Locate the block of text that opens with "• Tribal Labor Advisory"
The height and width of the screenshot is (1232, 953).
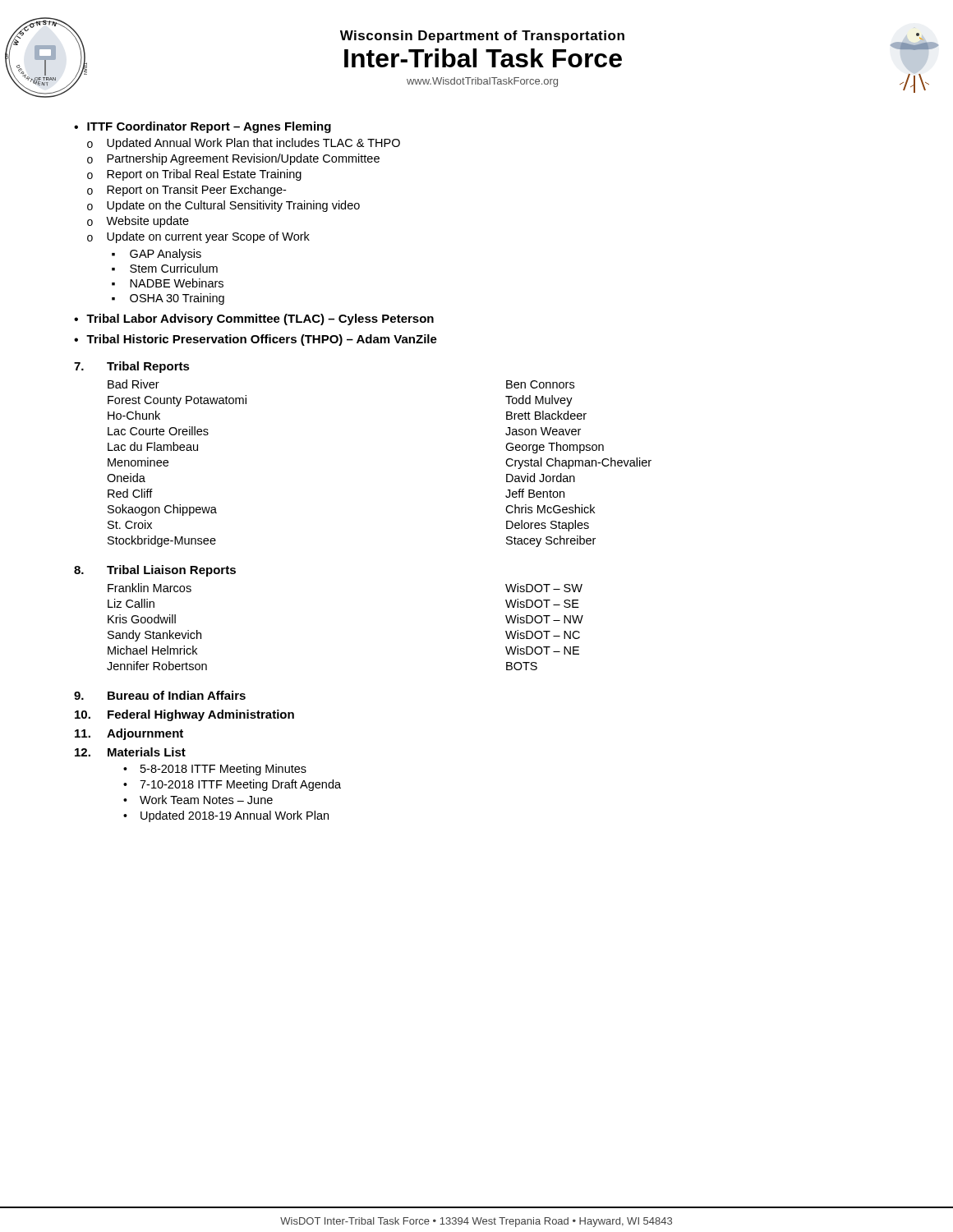pyautogui.click(x=254, y=319)
